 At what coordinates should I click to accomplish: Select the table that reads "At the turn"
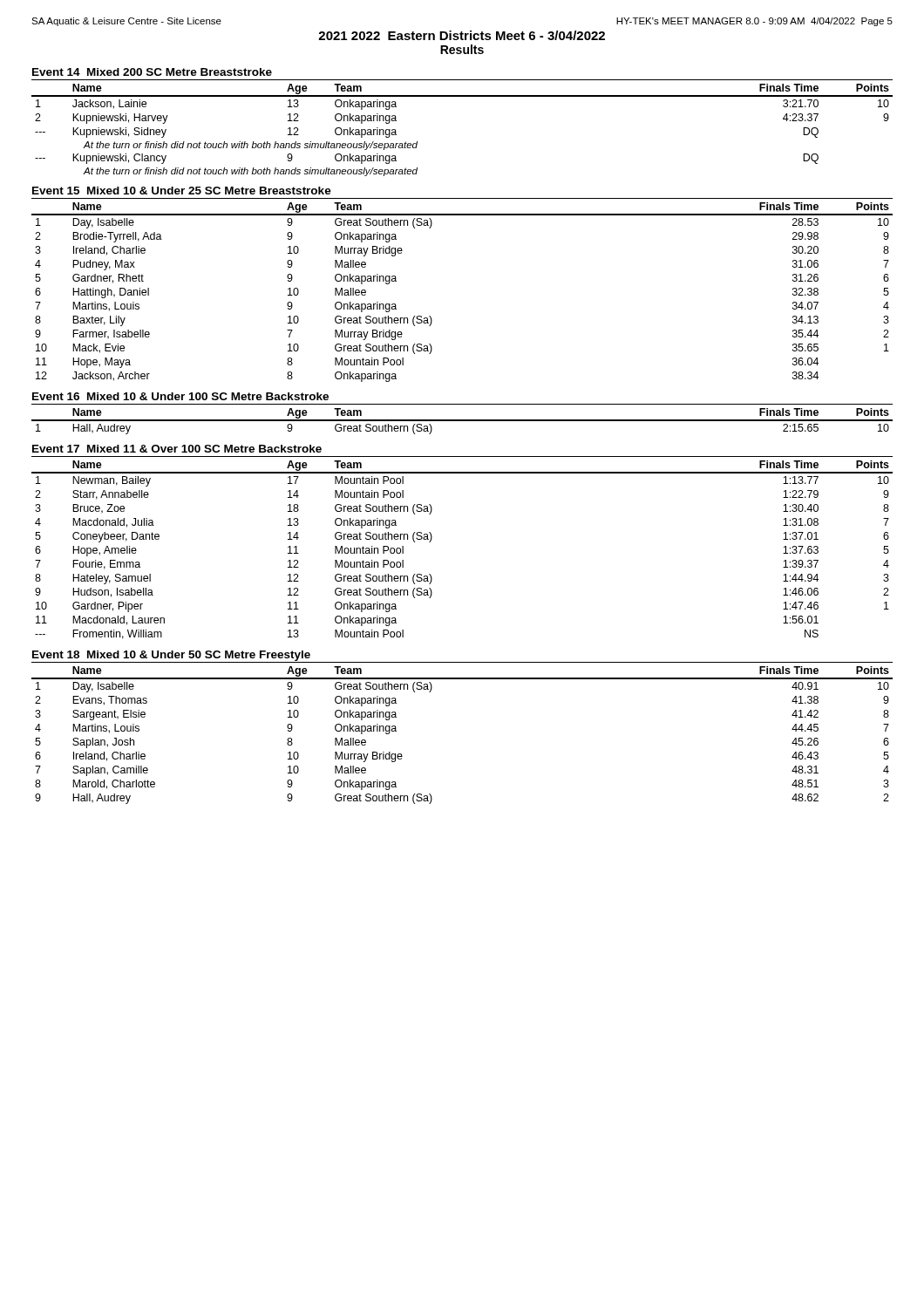[x=462, y=129]
